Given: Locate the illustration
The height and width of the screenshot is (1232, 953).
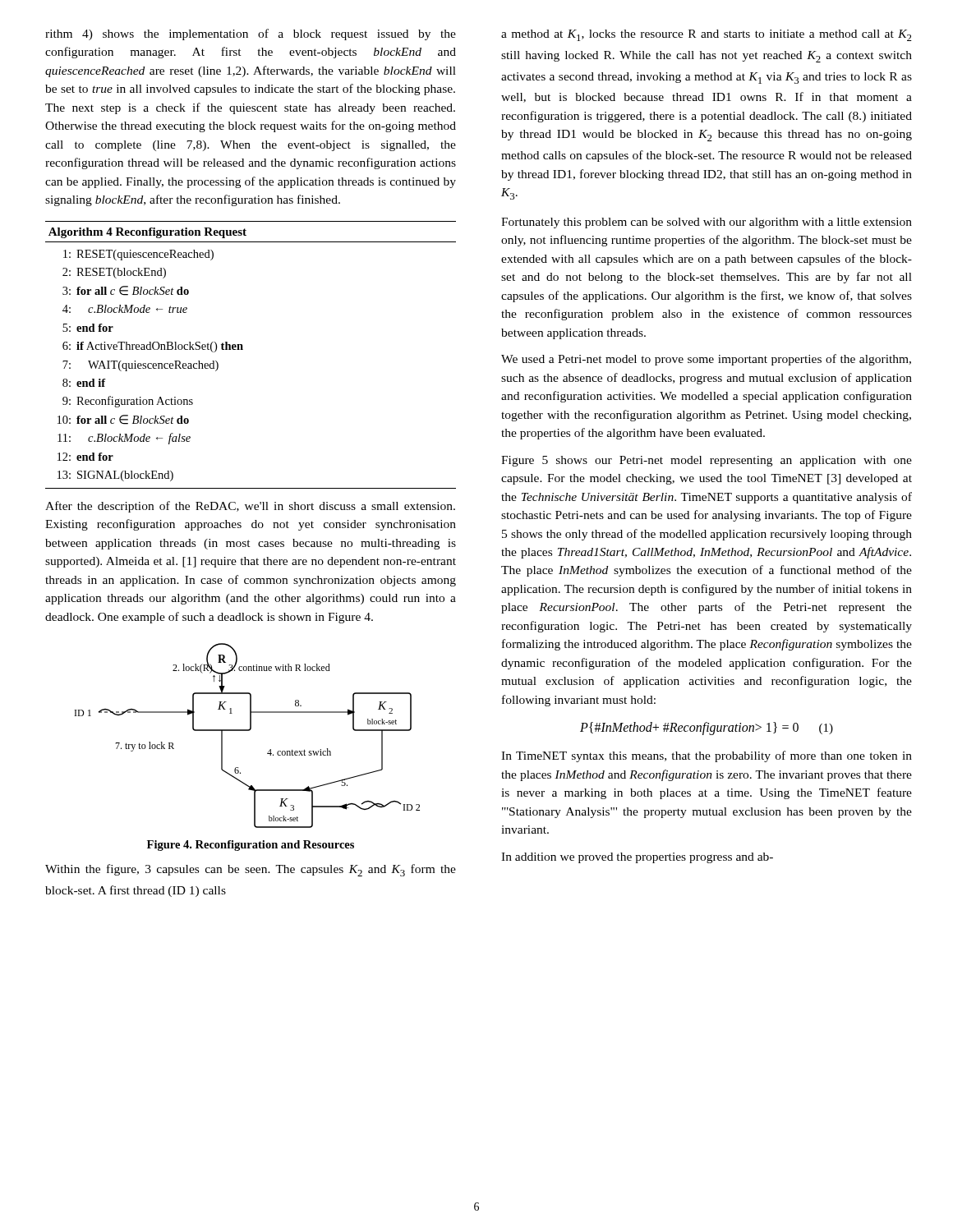Looking at the screenshot, I should (251, 733).
